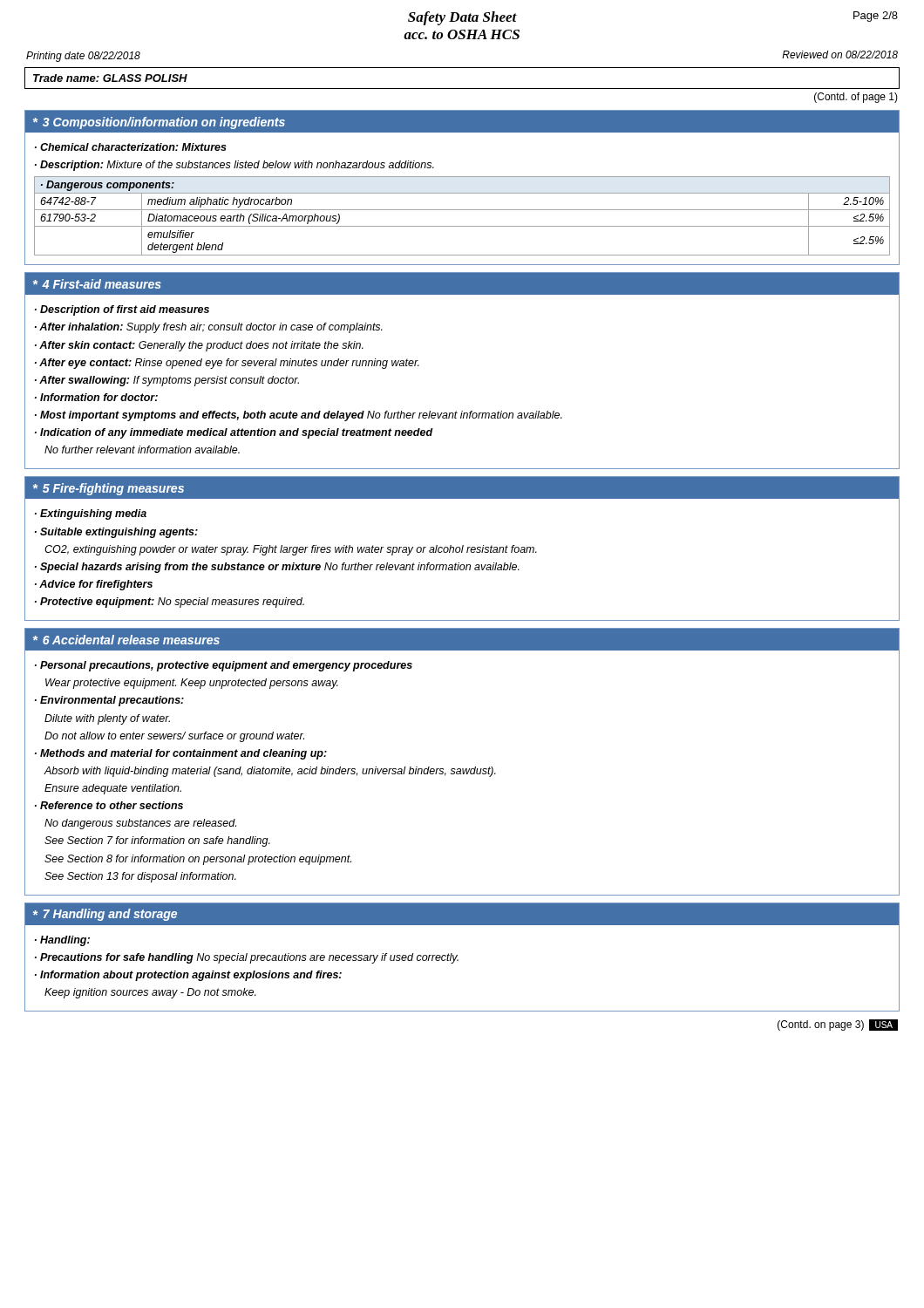Locate the section header containing "* 7 Handling and storage"
The image size is (924, 1308).
pos(105,914)
